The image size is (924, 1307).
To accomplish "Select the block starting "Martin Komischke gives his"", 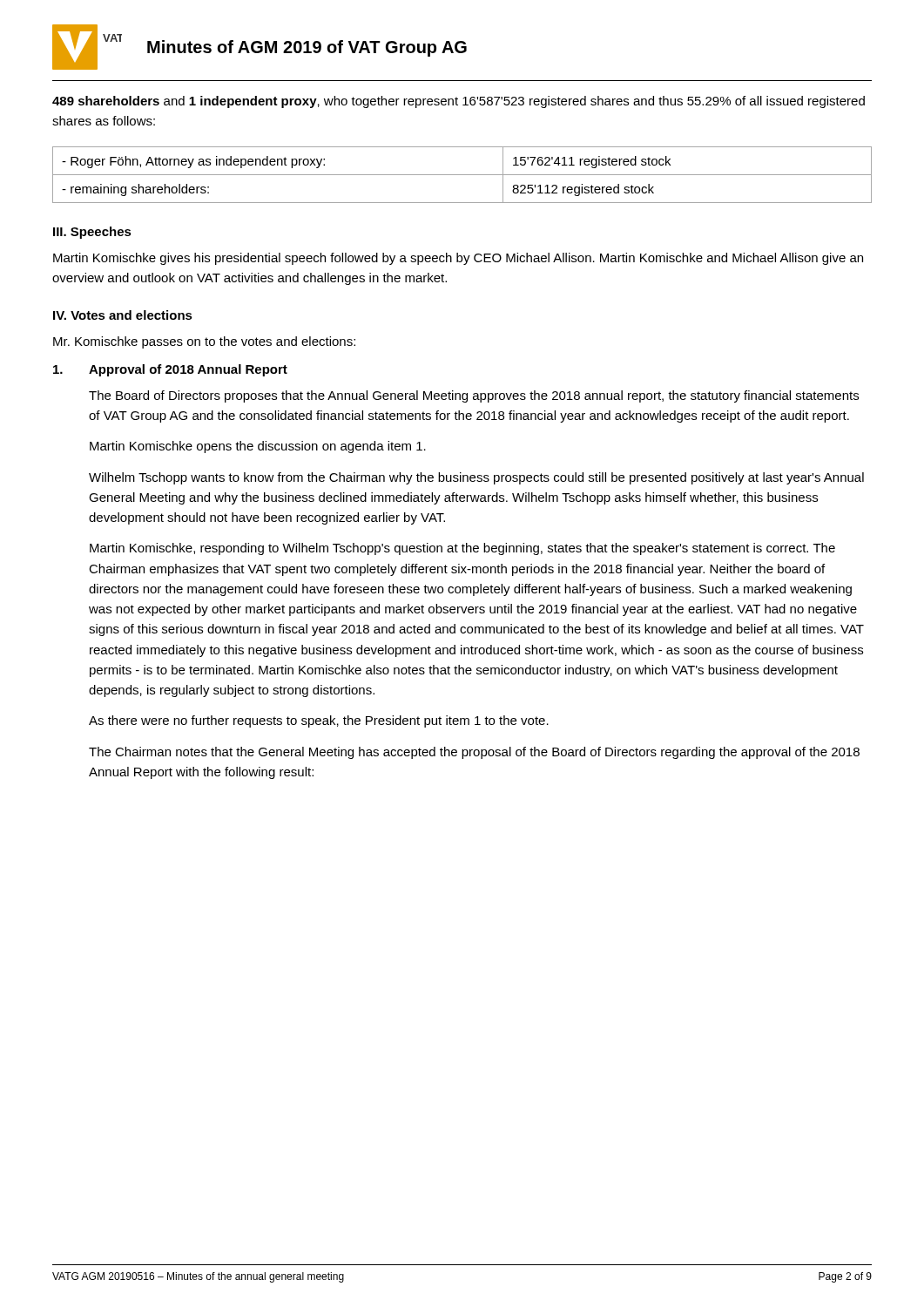I will pyautogui.click(x=458, y=268).
